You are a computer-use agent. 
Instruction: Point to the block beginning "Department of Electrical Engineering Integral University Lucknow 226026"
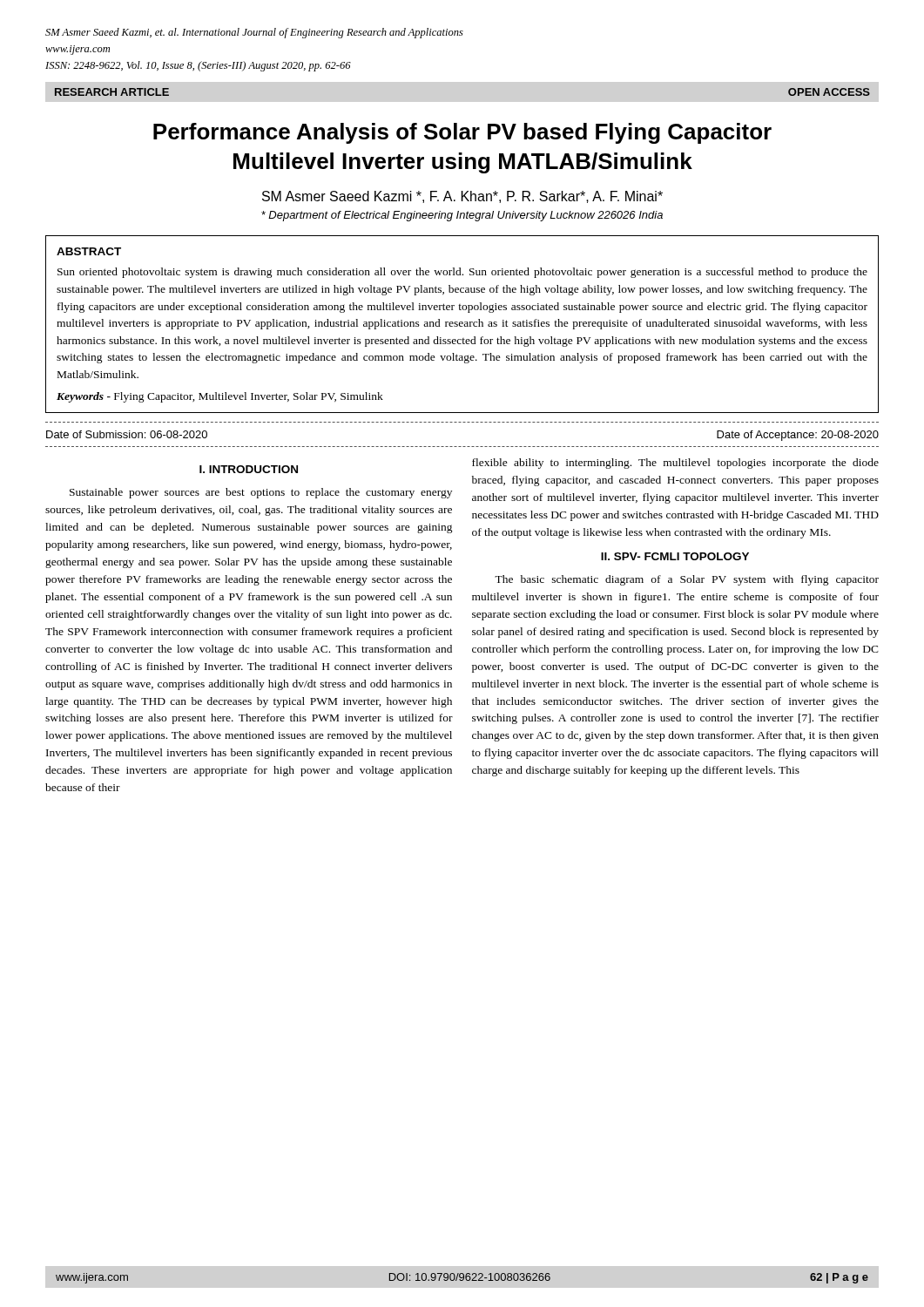[462, 215]
